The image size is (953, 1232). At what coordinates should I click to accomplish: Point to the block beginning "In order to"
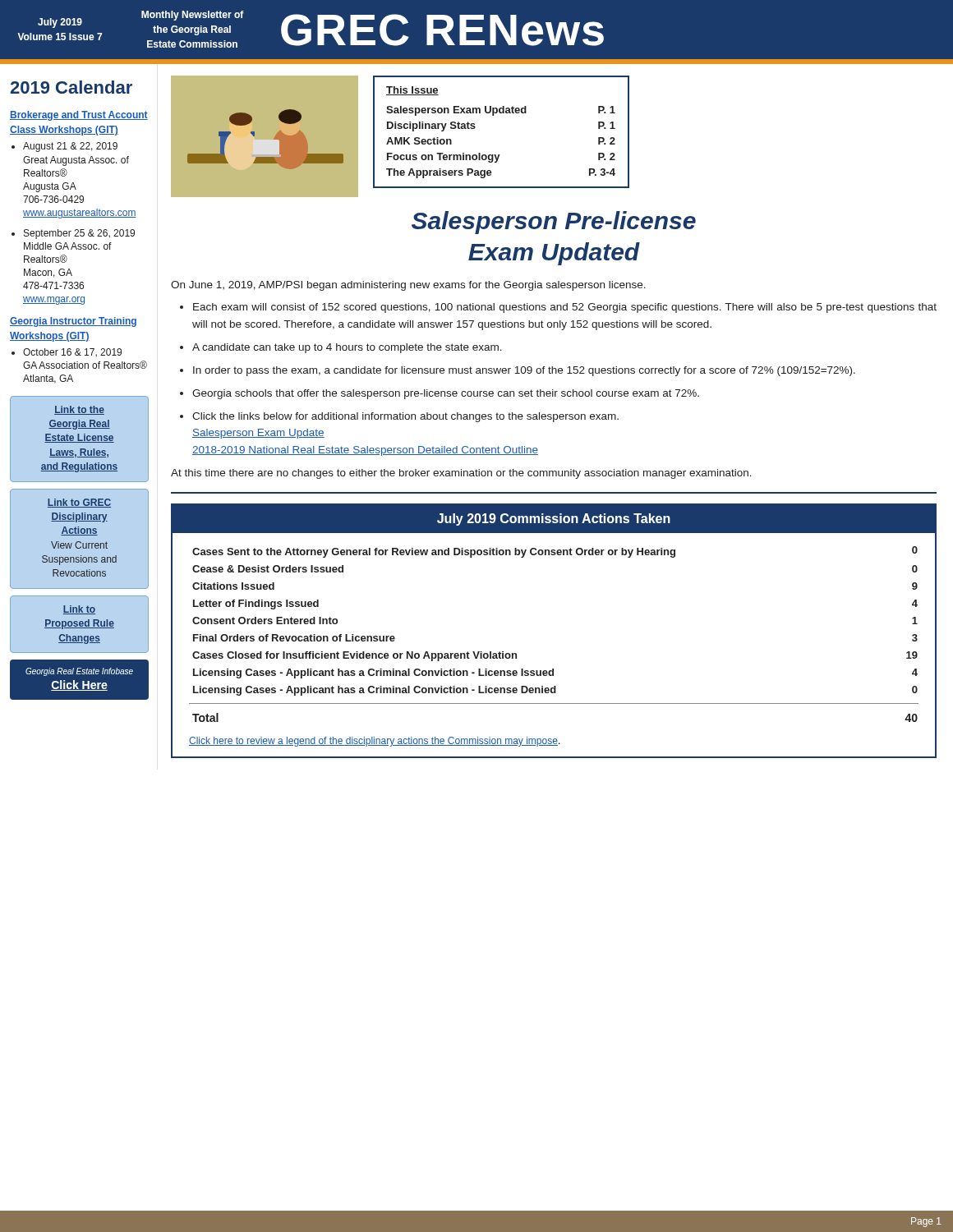tap(524, 370)
